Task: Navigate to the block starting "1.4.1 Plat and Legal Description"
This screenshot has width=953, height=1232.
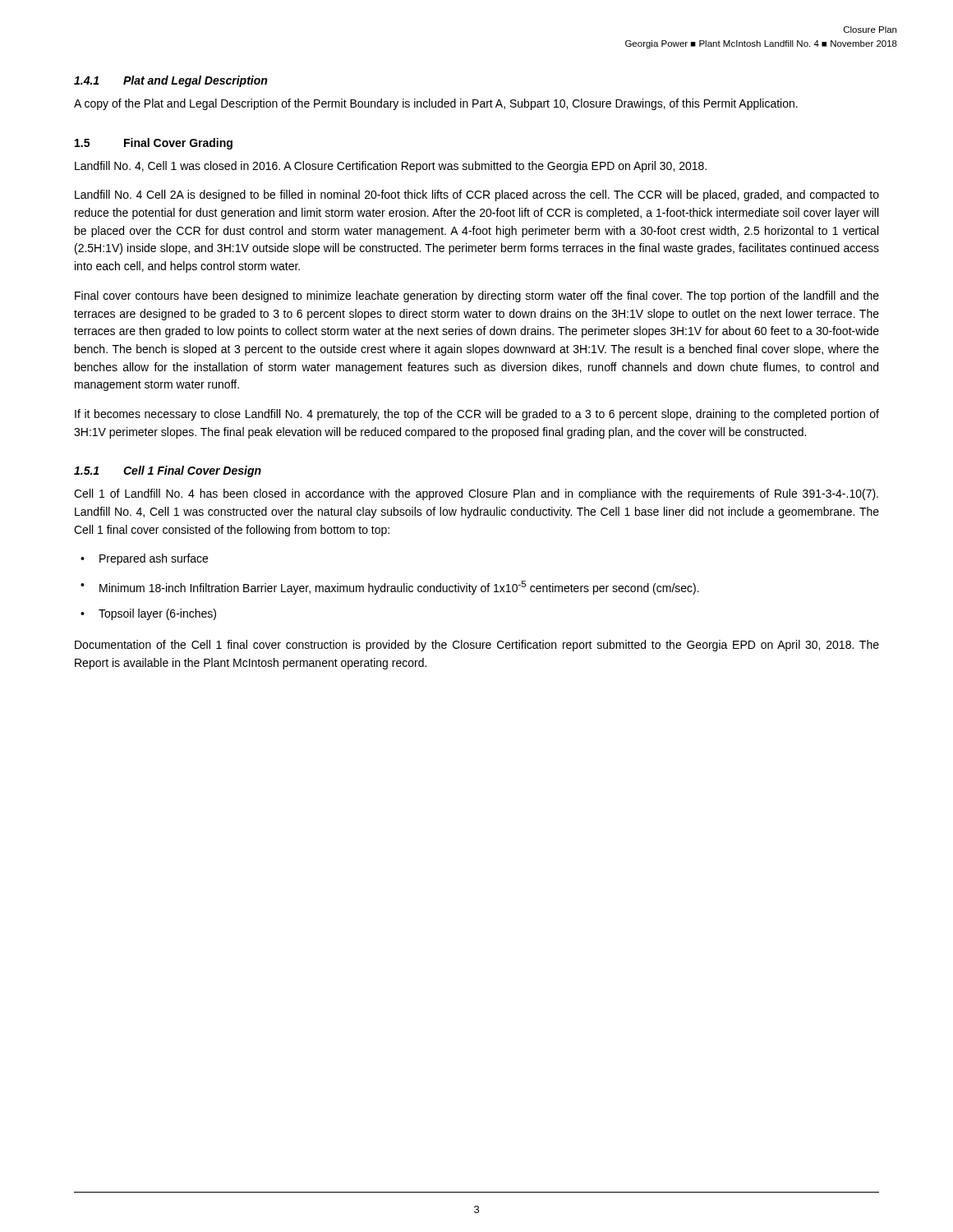Action: 171,81
